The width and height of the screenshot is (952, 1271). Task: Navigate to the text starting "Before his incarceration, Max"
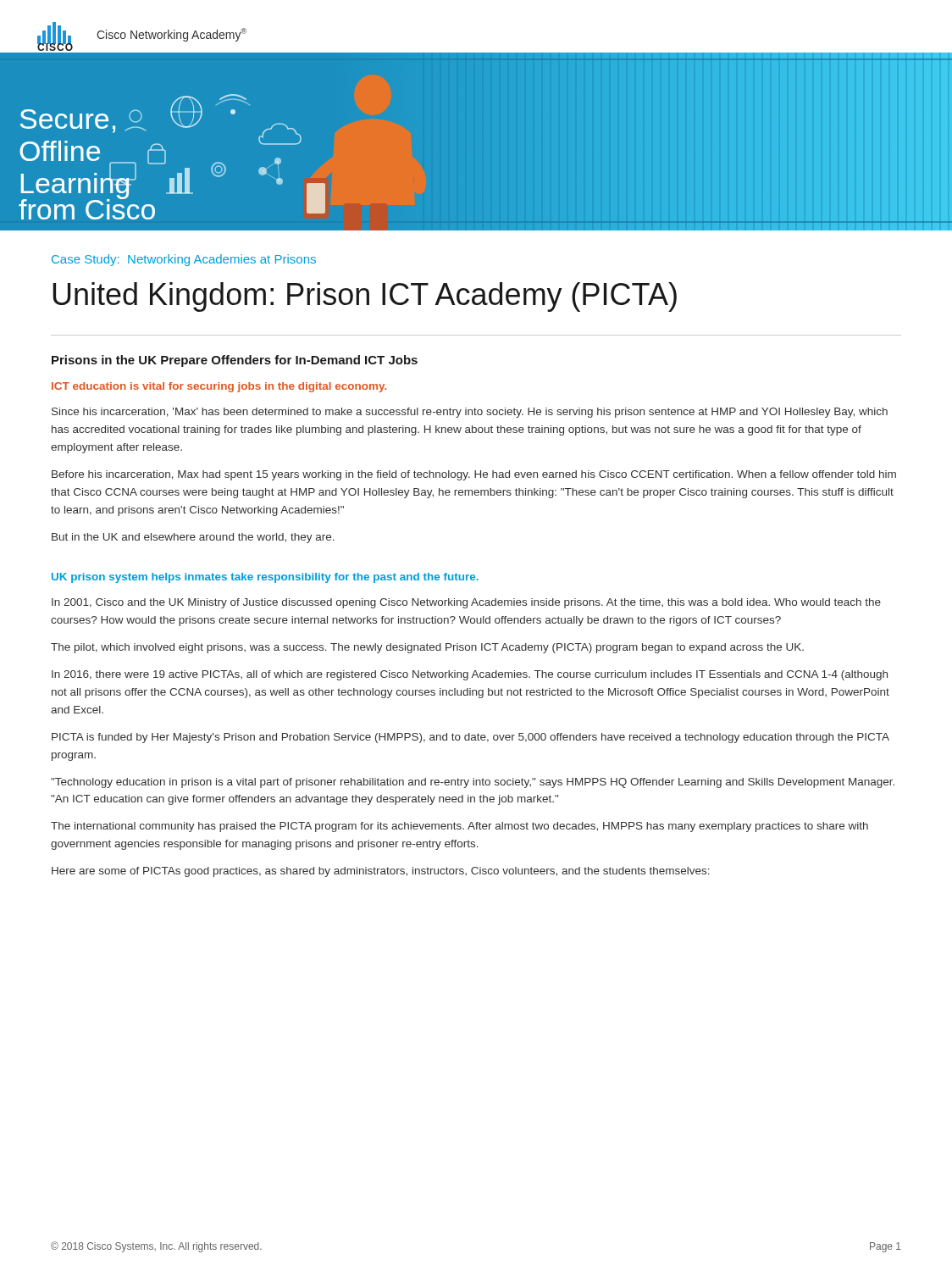click(x=474, y=492)
